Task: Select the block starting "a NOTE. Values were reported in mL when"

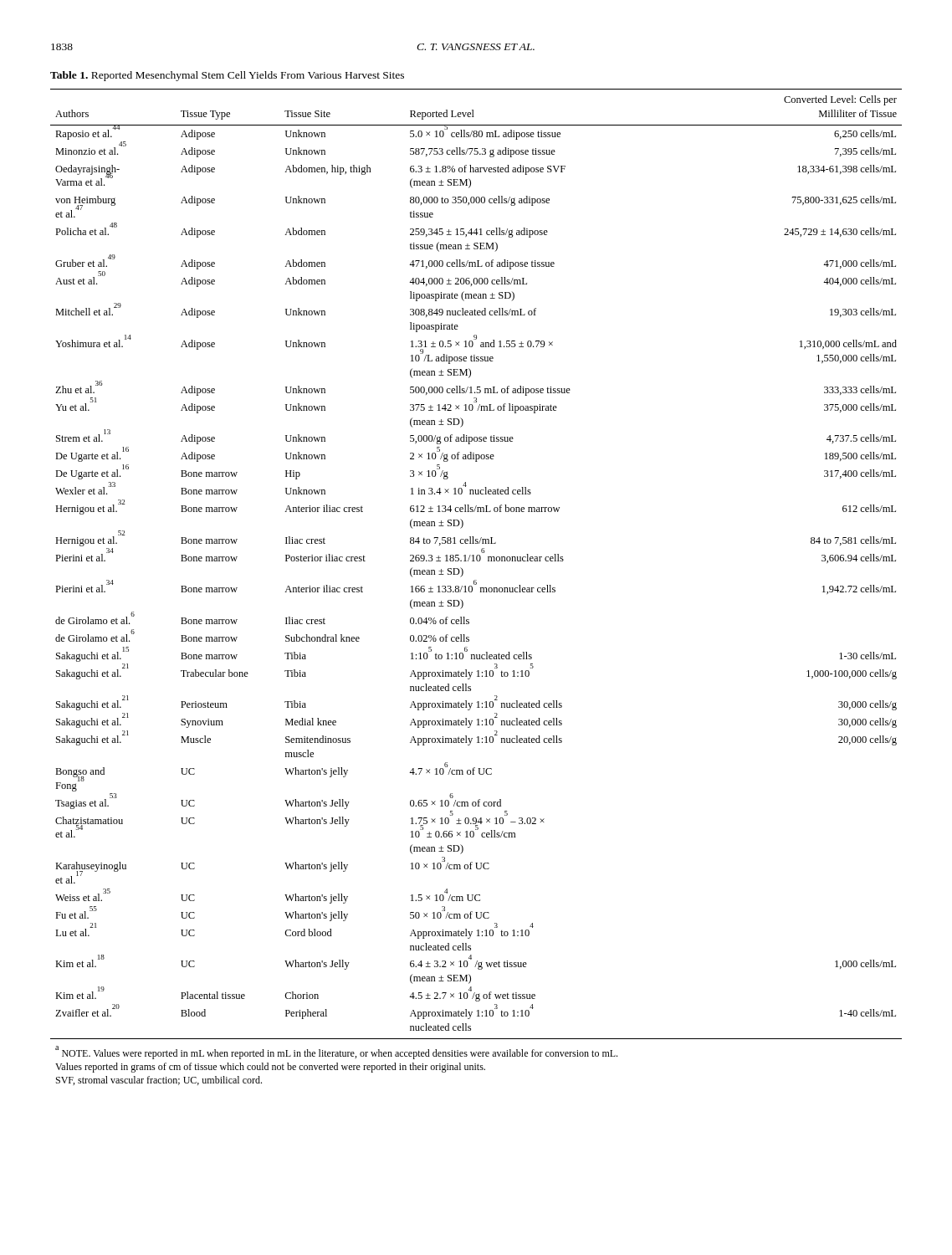Action: click(476, 1065)
